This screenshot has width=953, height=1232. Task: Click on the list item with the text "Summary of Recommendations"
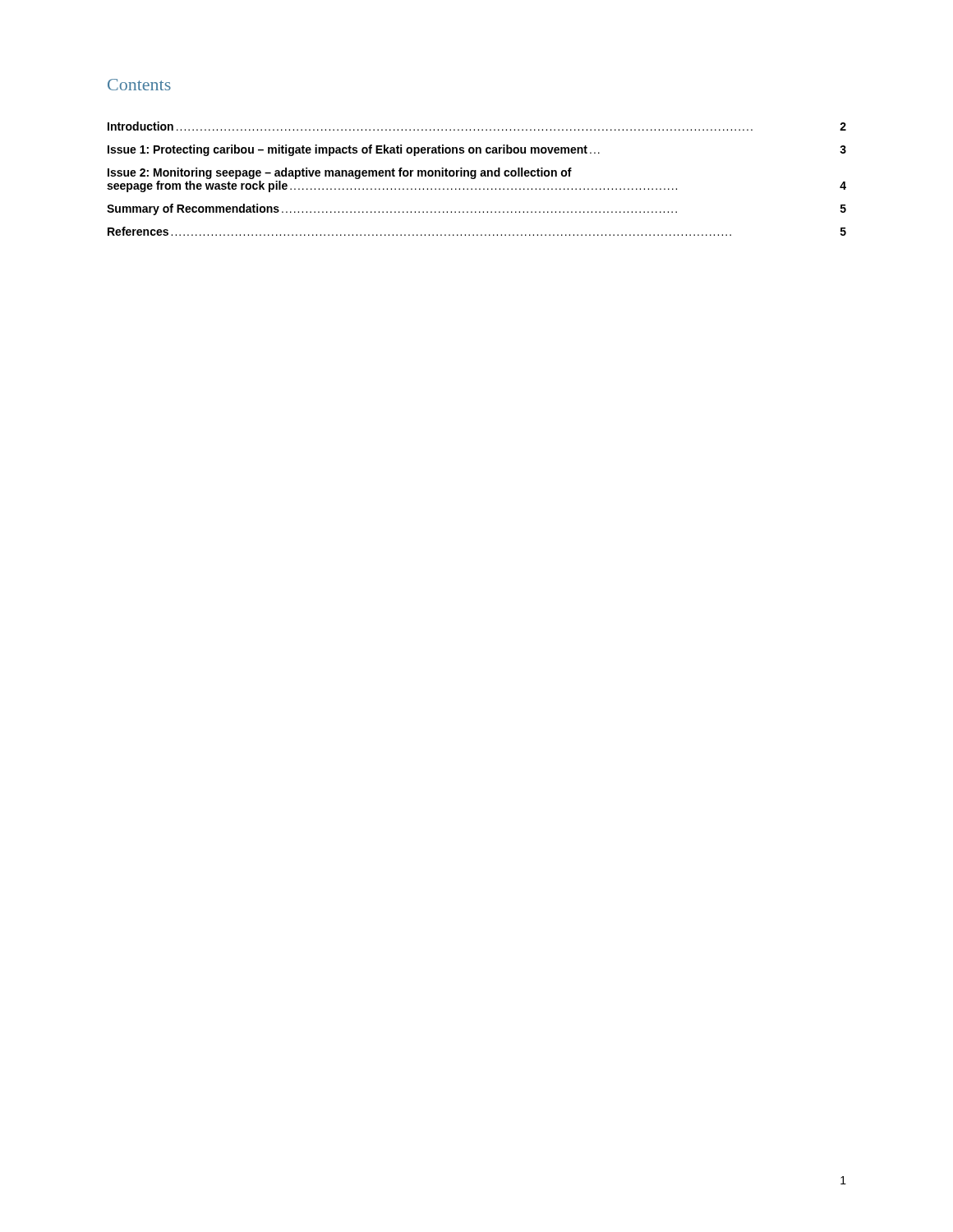[x=476, y=209]
